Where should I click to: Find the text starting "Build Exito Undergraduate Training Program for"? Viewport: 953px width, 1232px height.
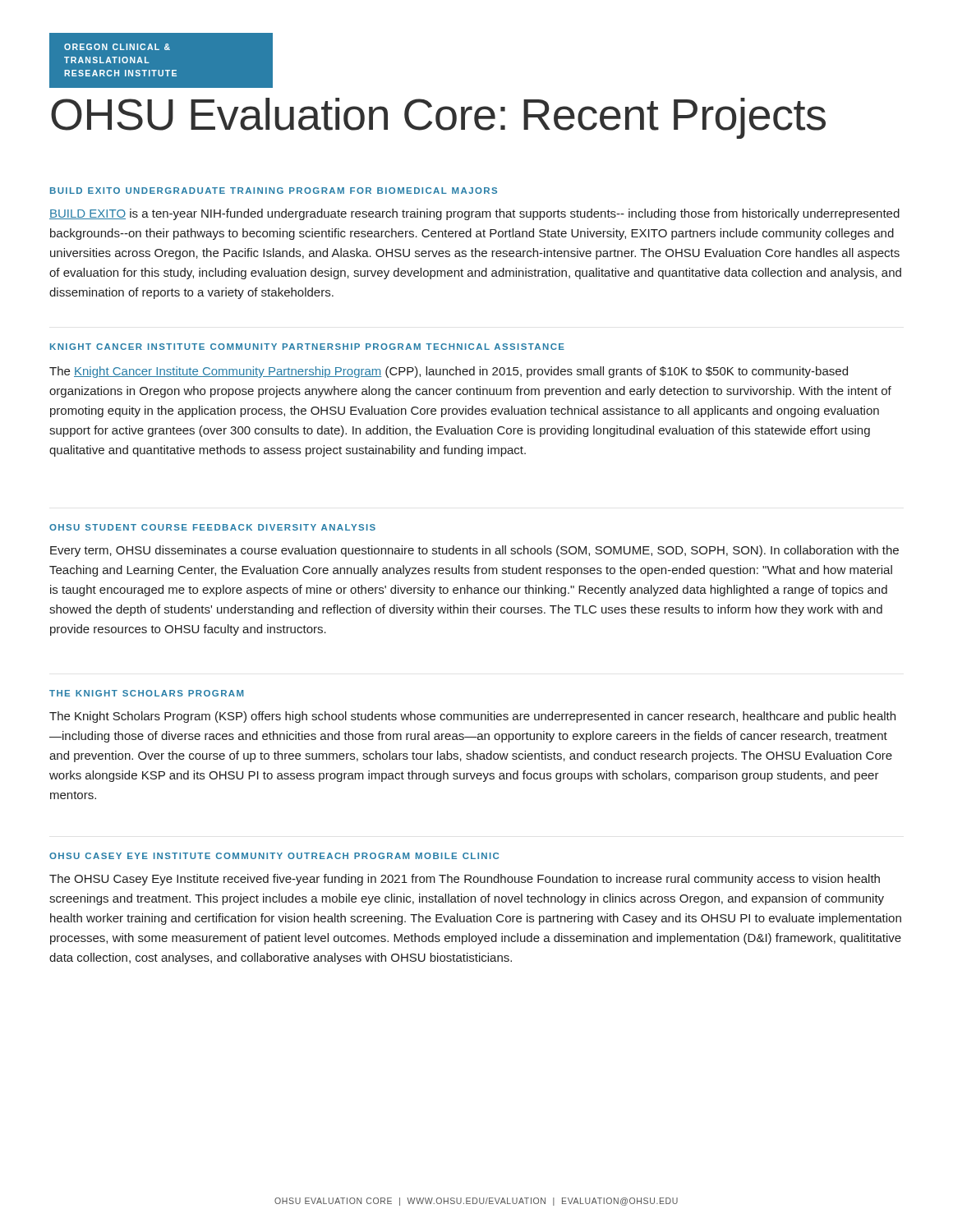tap(274, 191)
